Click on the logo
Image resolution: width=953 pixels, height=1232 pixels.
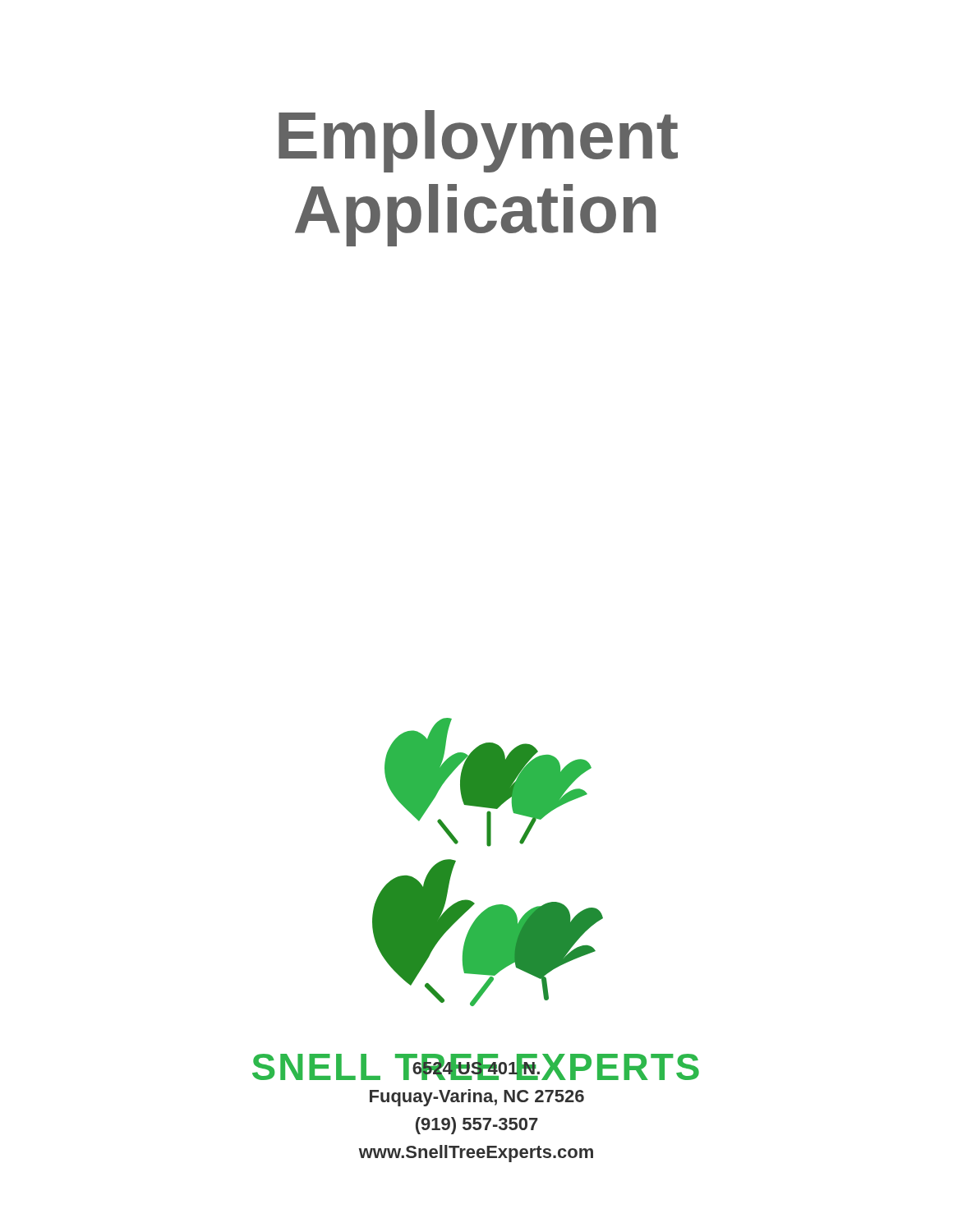tap(476, 894)
